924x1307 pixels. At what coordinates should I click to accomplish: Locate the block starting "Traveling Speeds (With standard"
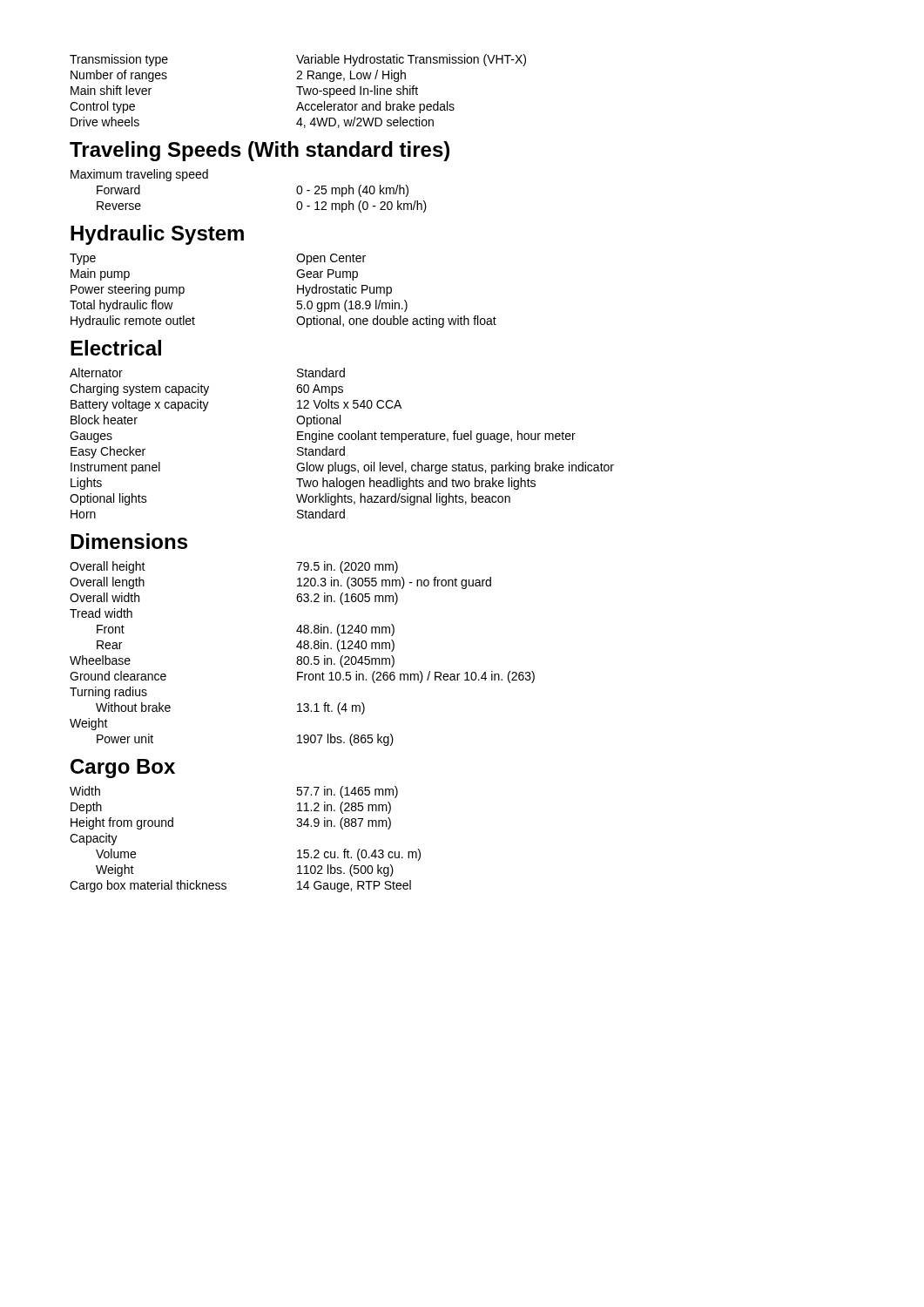260,149
